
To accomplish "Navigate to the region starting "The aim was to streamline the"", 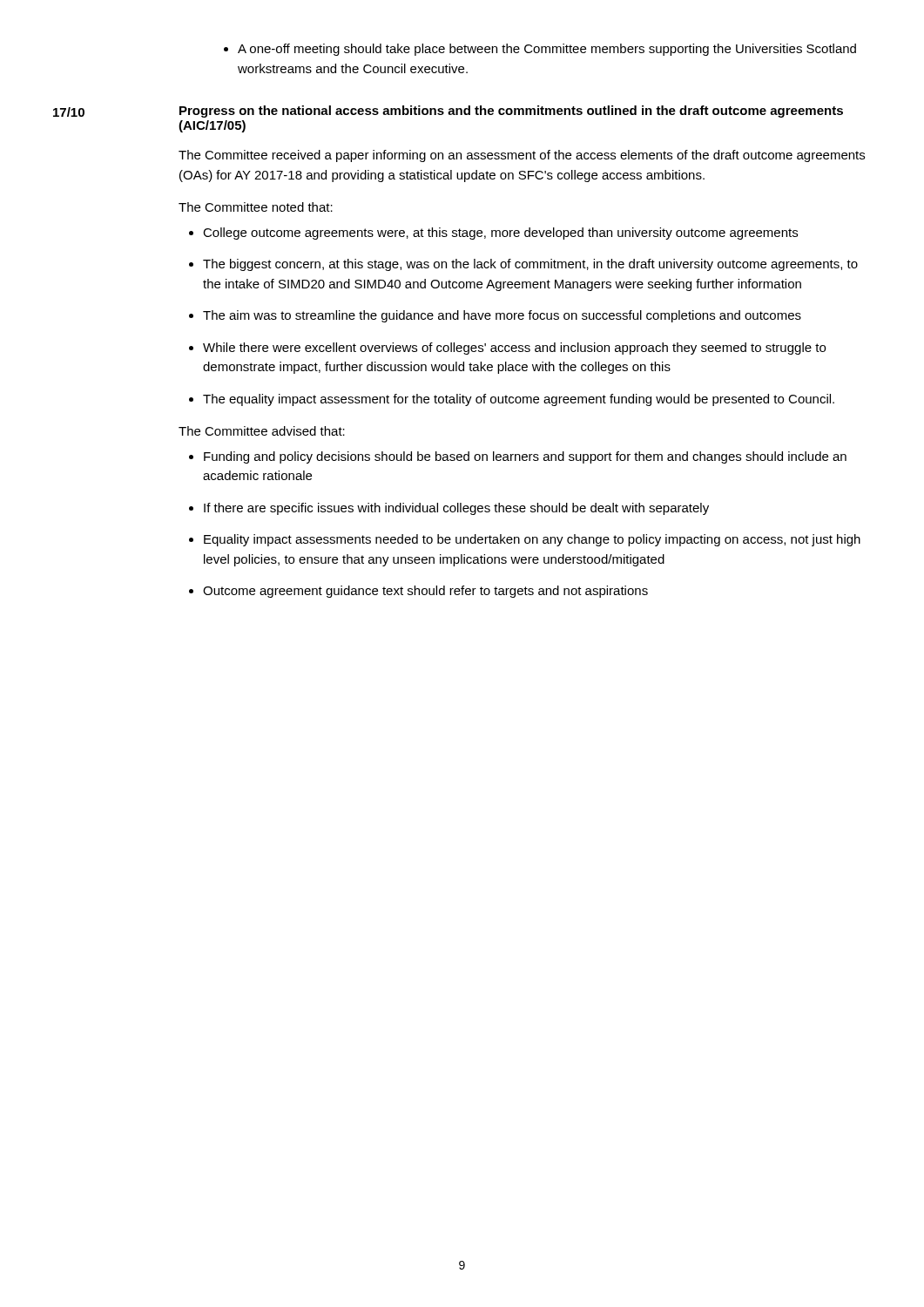I will [525, 316].
